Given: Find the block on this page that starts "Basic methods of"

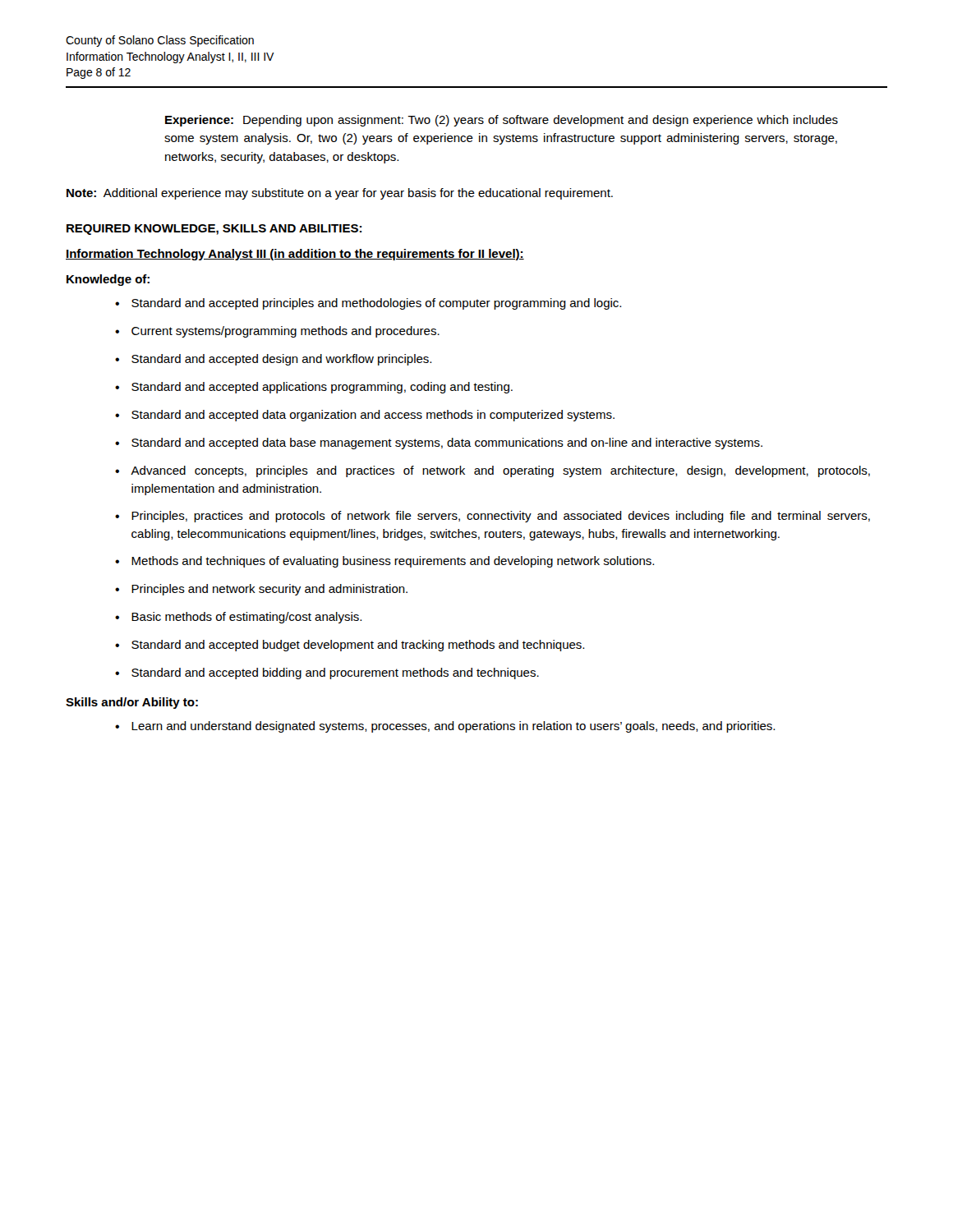Looking at the screenshot, I should 247,616.
